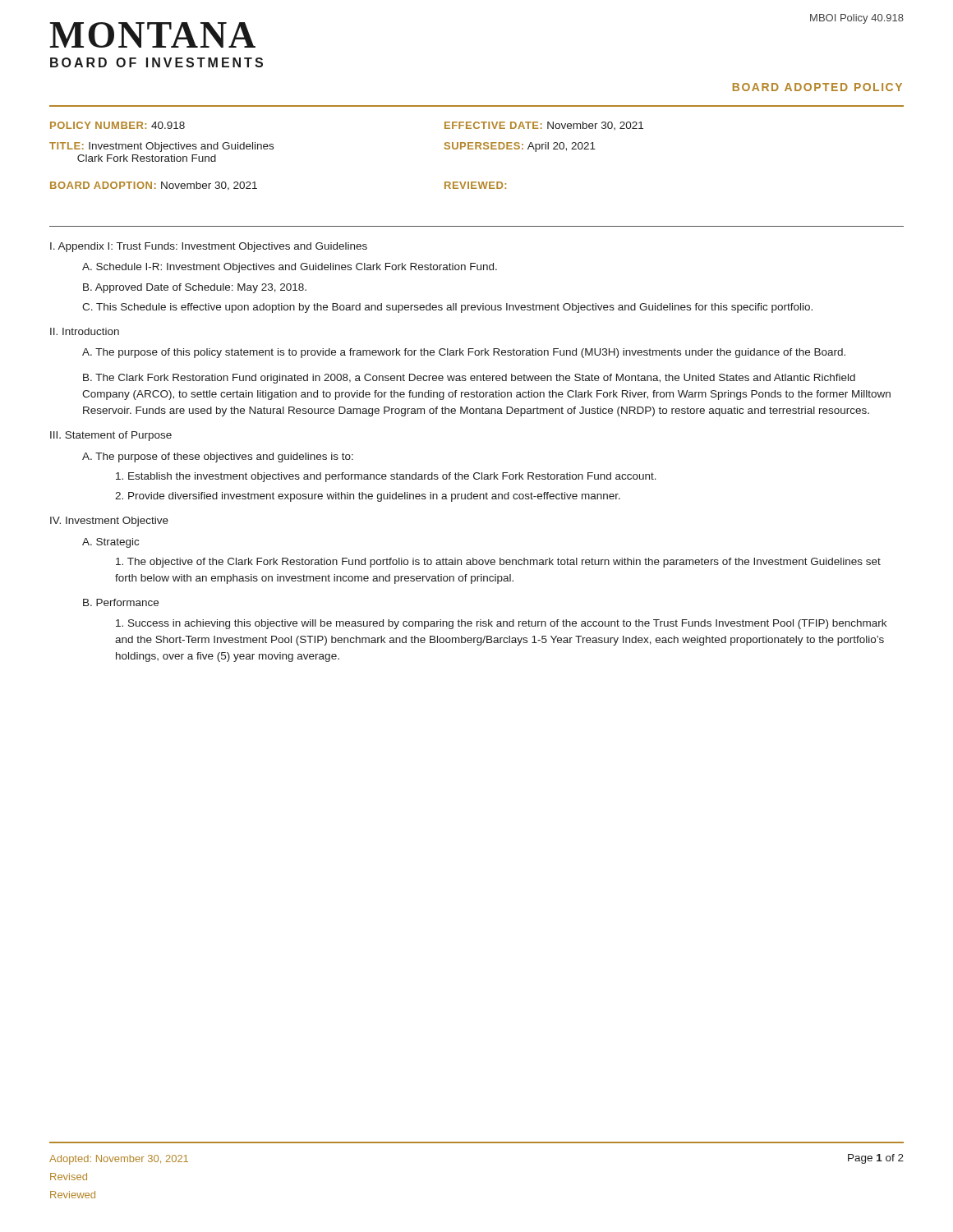The height and width of the screenshot is (1232, 953).
Task: Select a logo
Action: coord(158,43)
